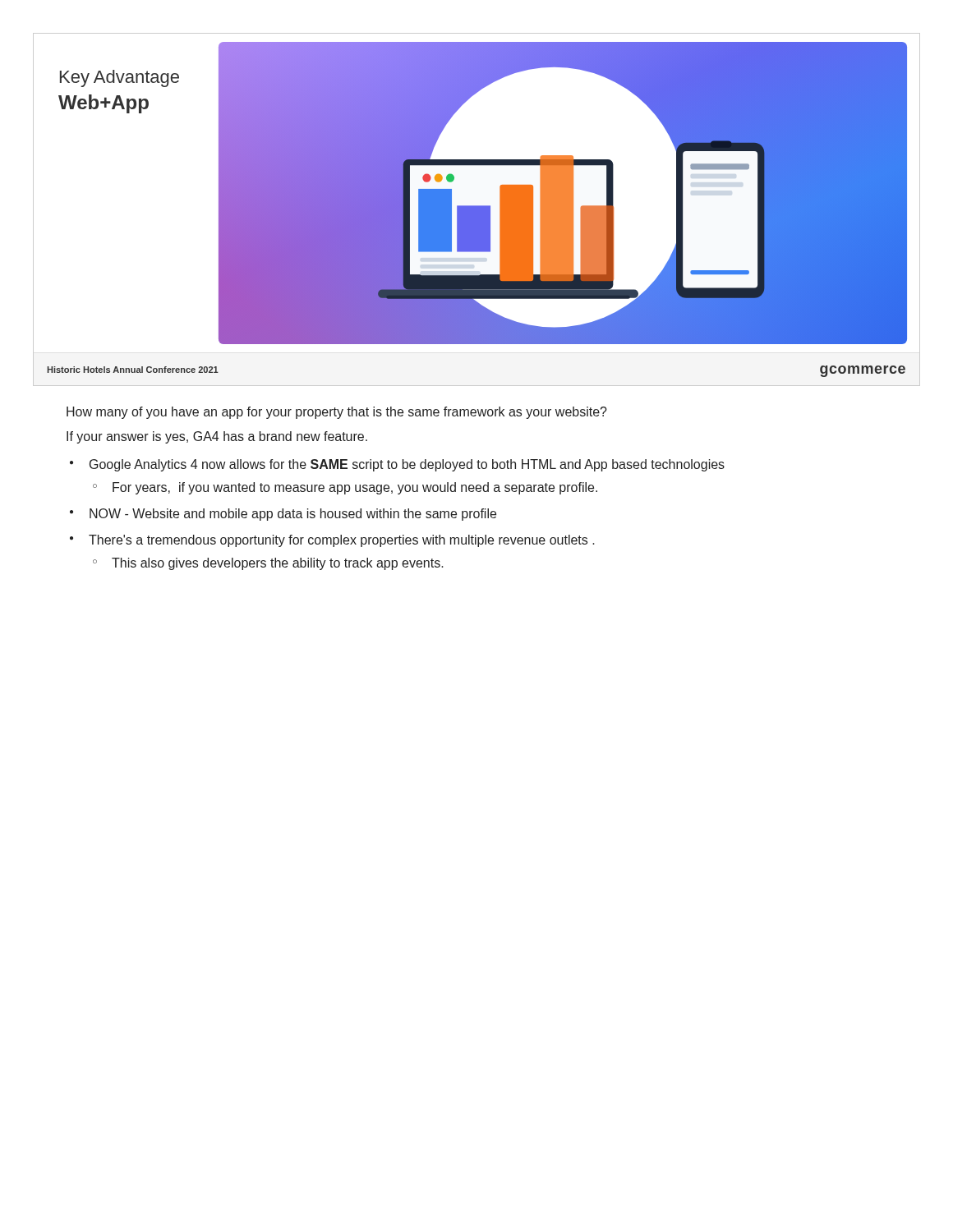Select the illustration
Image resolution: width=953 pixels, height=1232 pixels.
[476, 209]
